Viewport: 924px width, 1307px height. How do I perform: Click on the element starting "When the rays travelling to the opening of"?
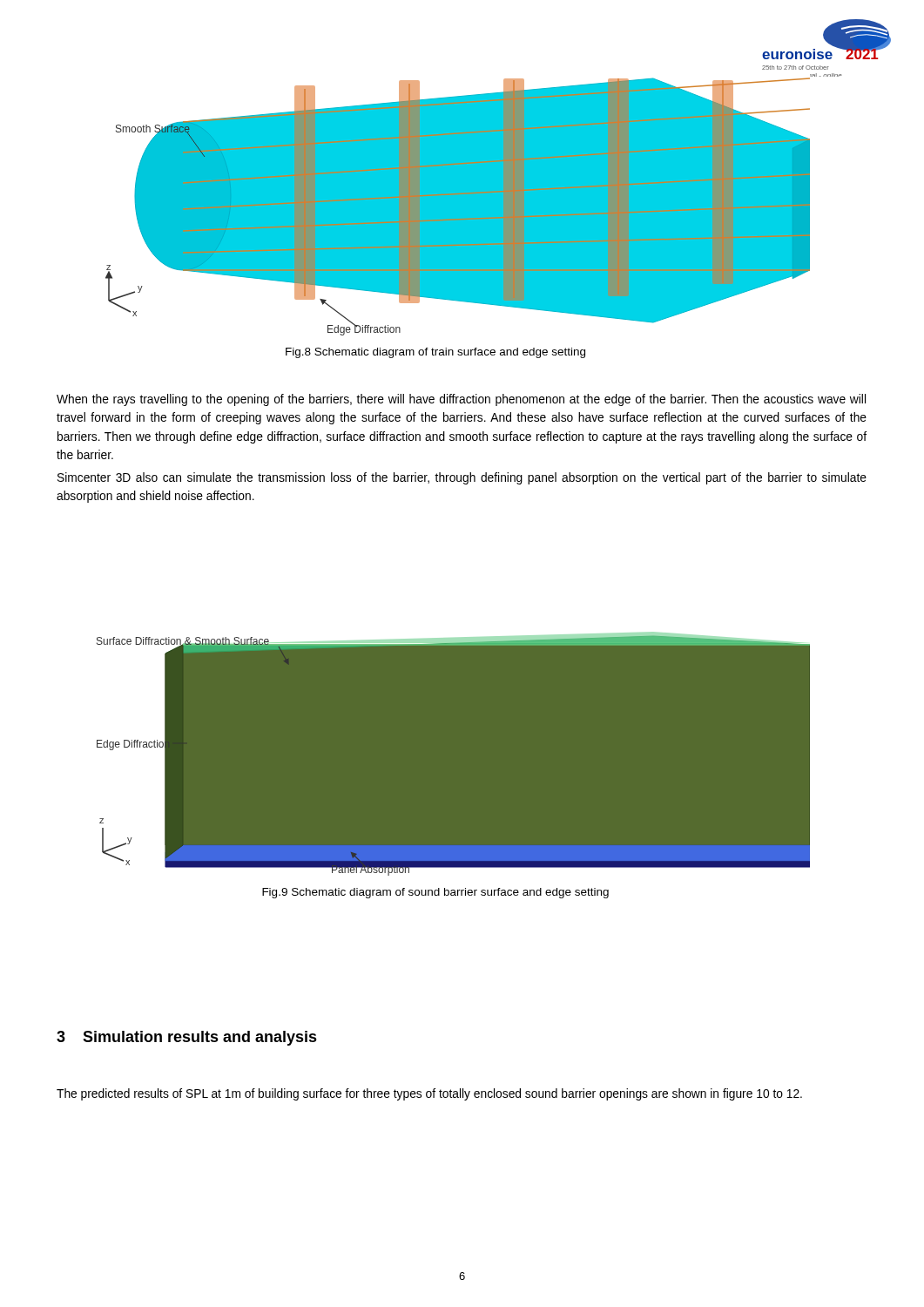pyautogui.click(x=462, y=448)
